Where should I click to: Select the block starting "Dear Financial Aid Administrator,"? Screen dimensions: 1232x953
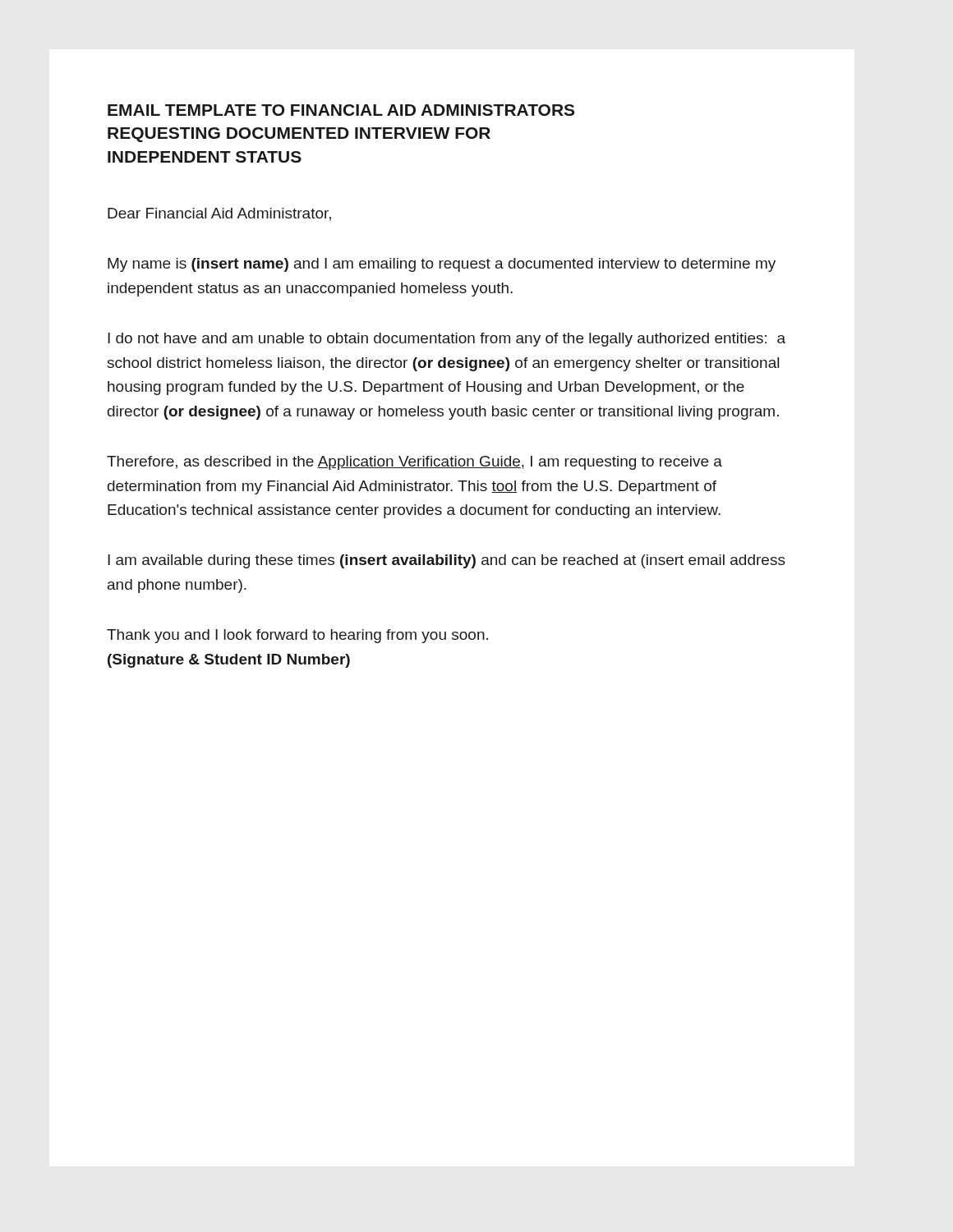point(220,213)
